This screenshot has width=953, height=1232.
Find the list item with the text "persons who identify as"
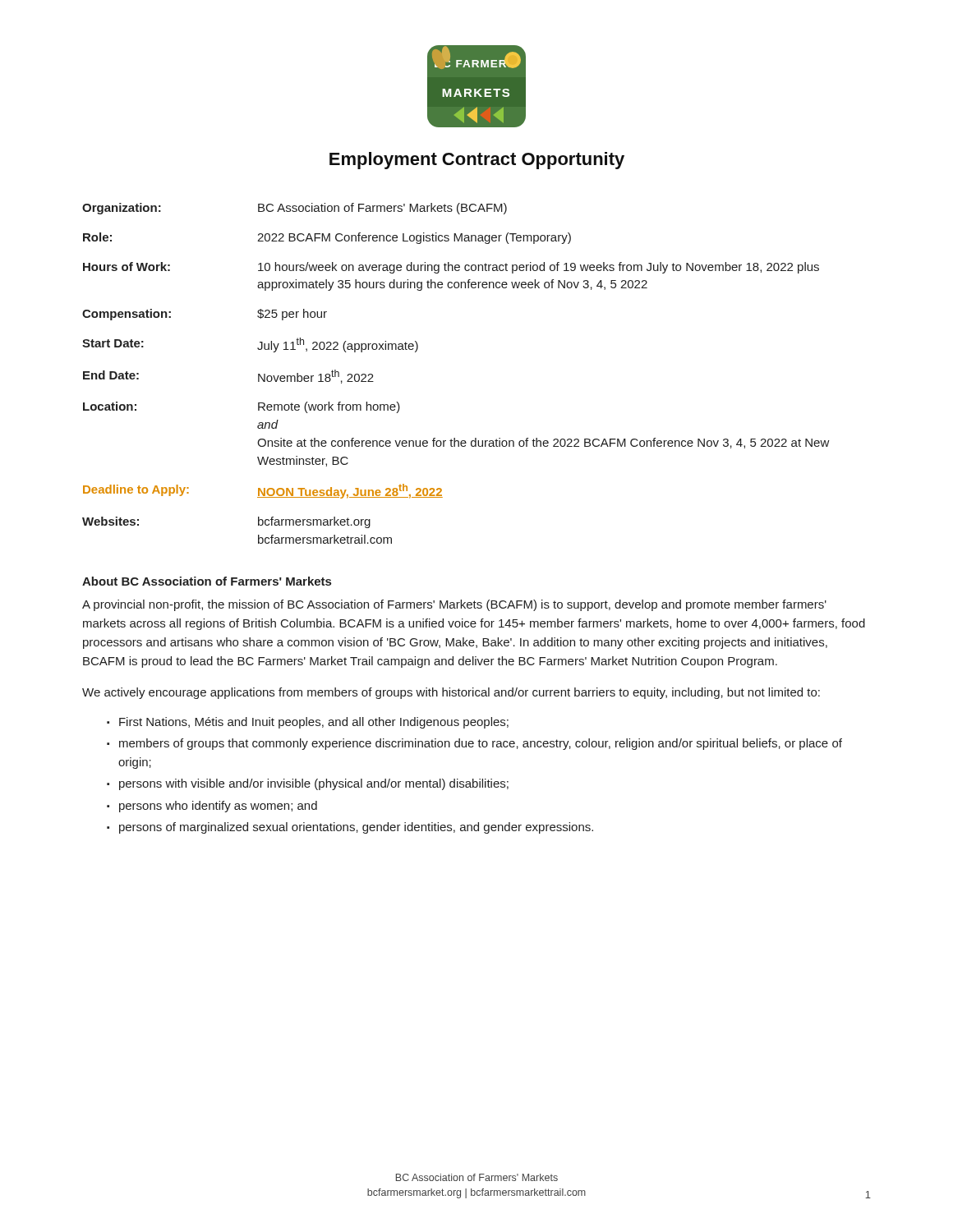point(218,805)
